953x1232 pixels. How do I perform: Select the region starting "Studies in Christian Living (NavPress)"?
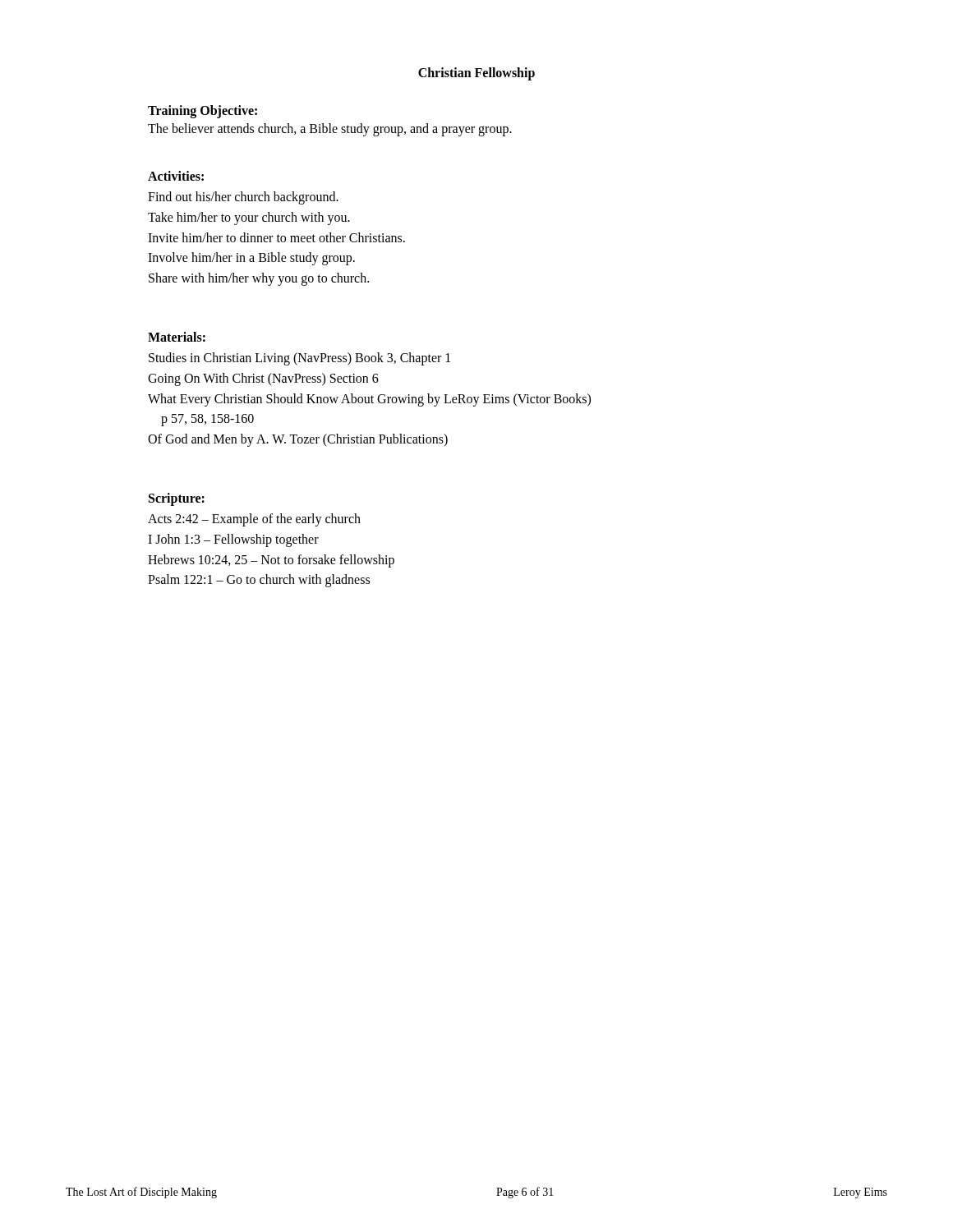pyautogui.click(x=300, y=358)
